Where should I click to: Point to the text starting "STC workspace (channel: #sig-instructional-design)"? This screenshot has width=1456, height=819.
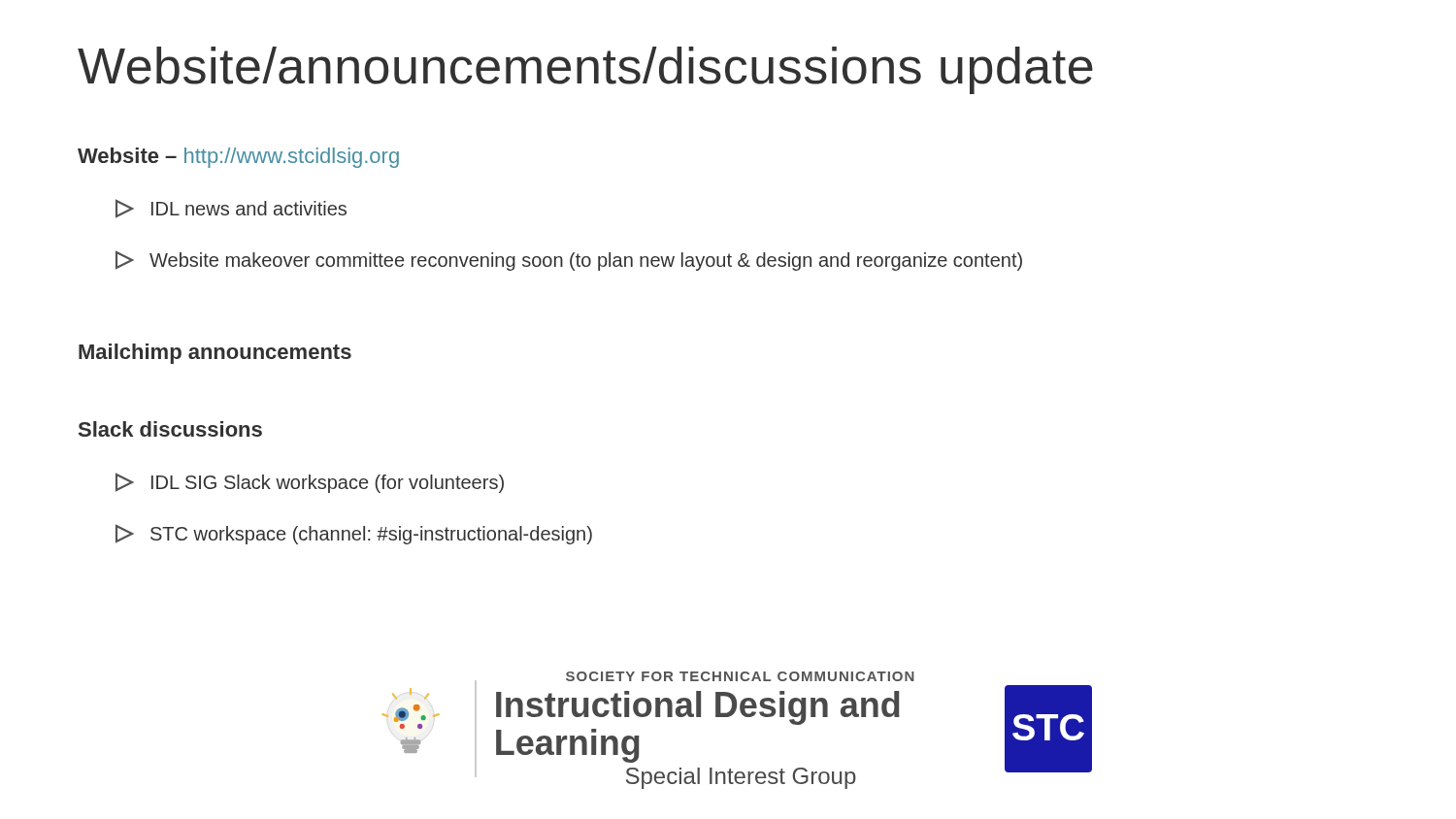354,534
